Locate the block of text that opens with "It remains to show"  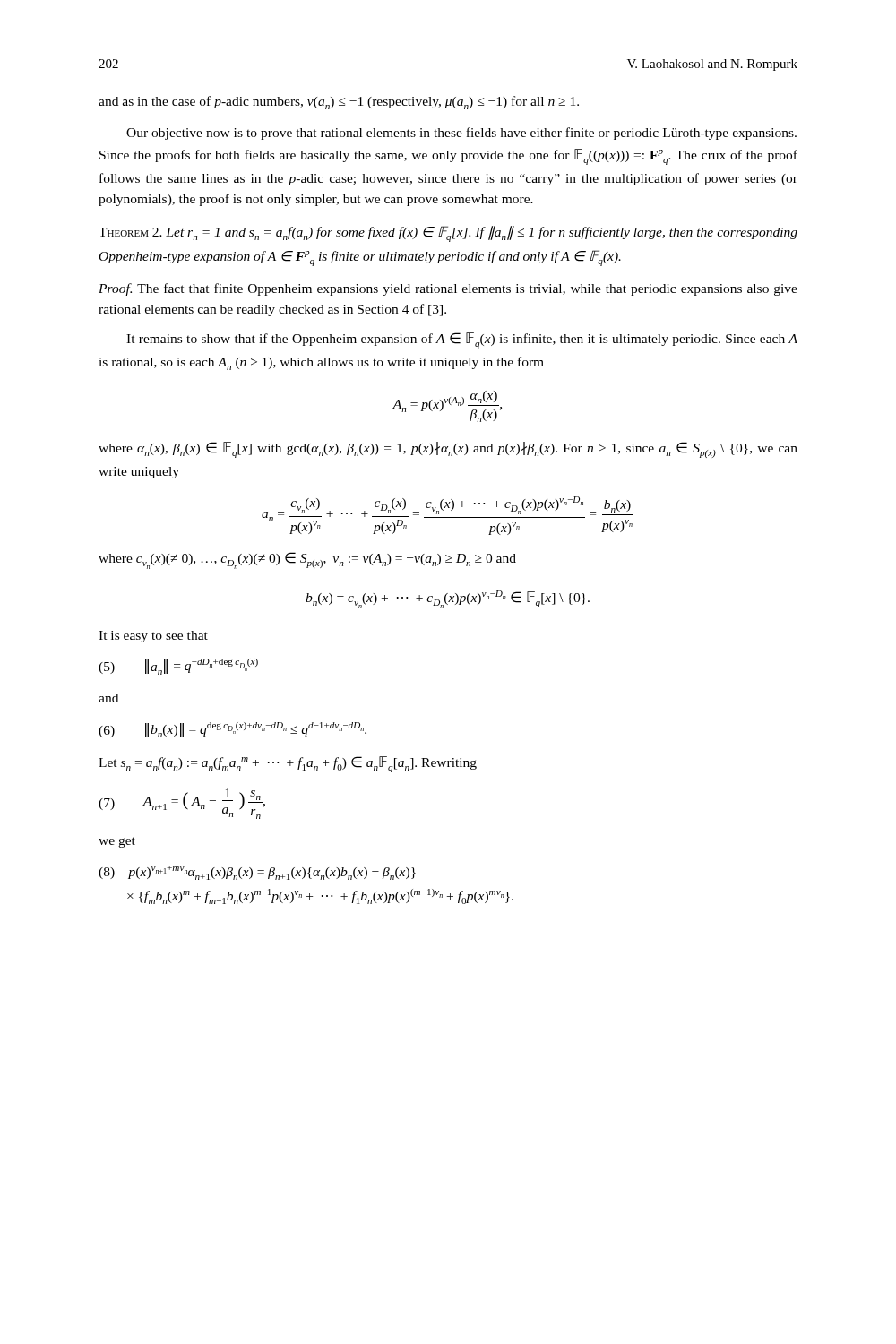pyautogui.click(x=448, y=351)
